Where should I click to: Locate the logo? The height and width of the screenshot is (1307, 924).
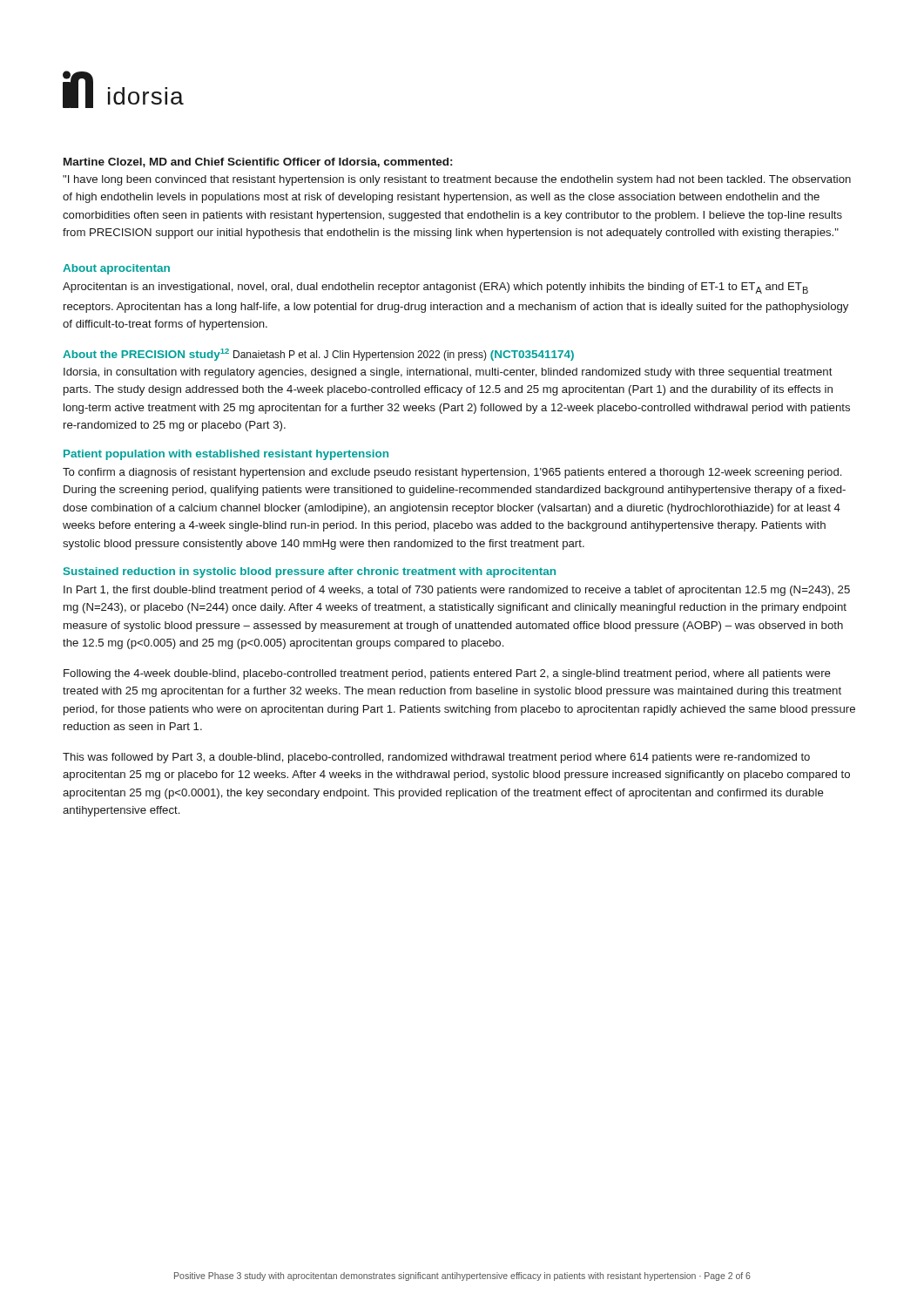coord(462,96)
